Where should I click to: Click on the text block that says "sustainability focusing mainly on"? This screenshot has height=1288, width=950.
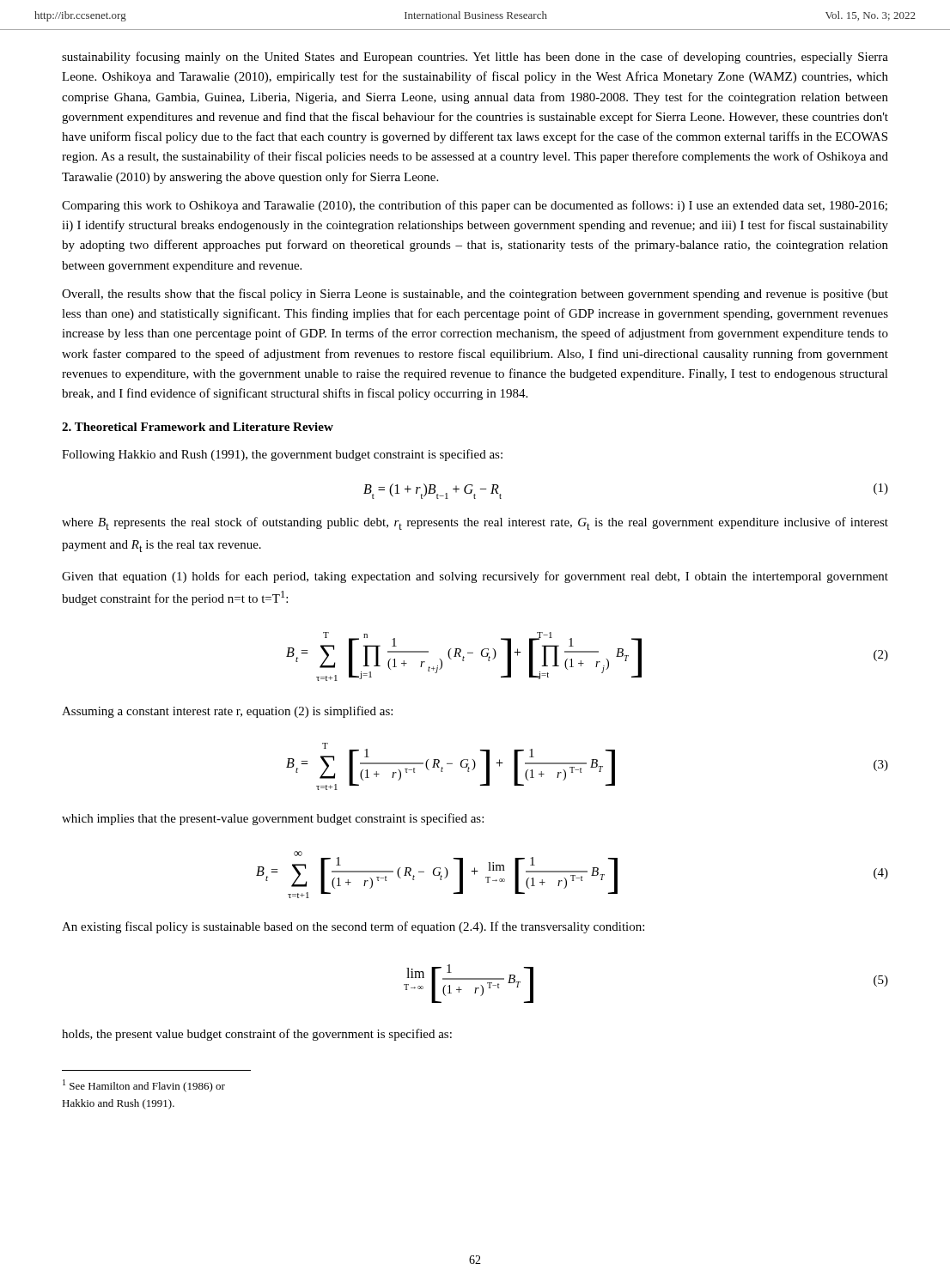point(475,117)
